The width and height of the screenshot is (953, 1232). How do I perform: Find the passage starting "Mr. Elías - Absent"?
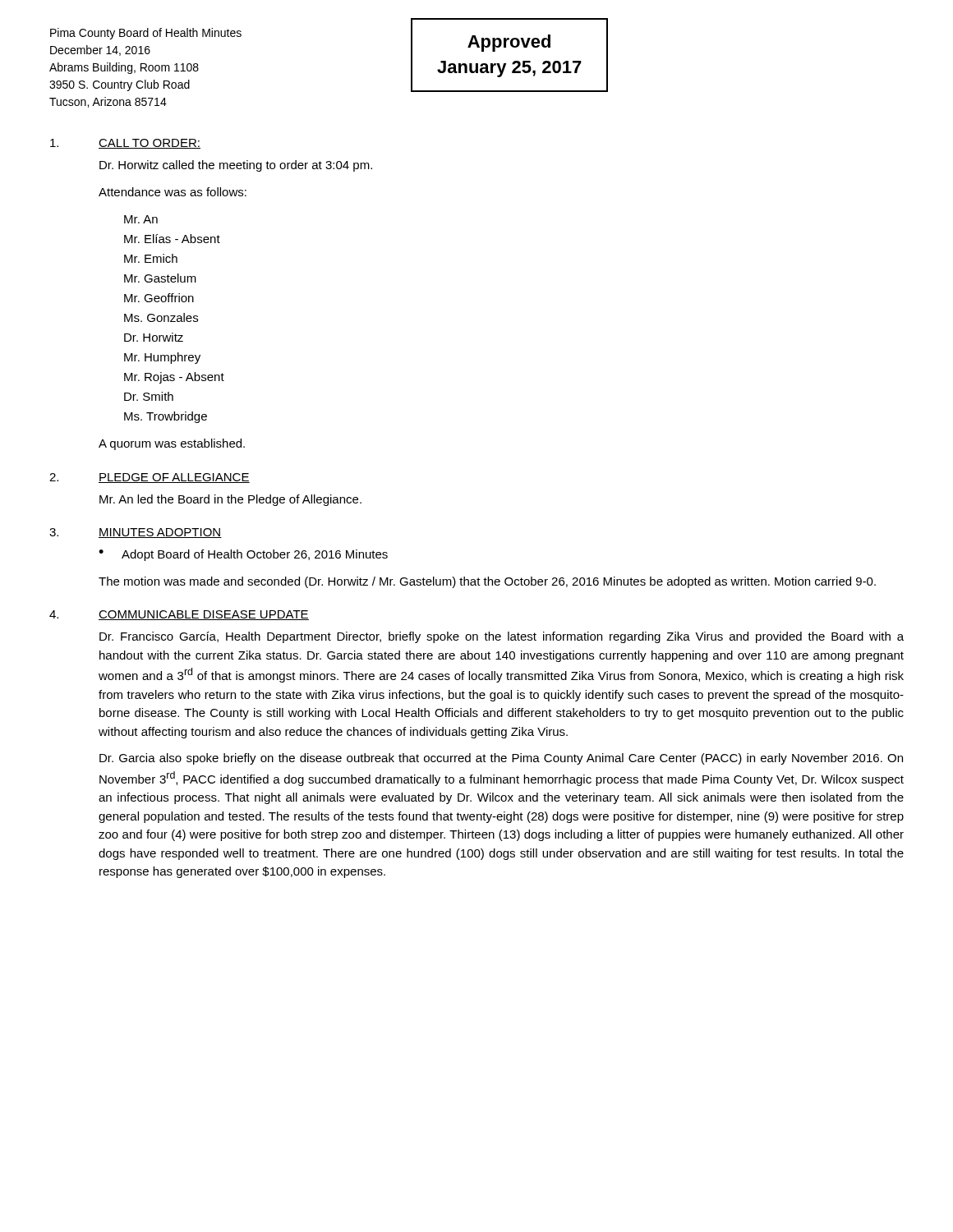point(171,239)
